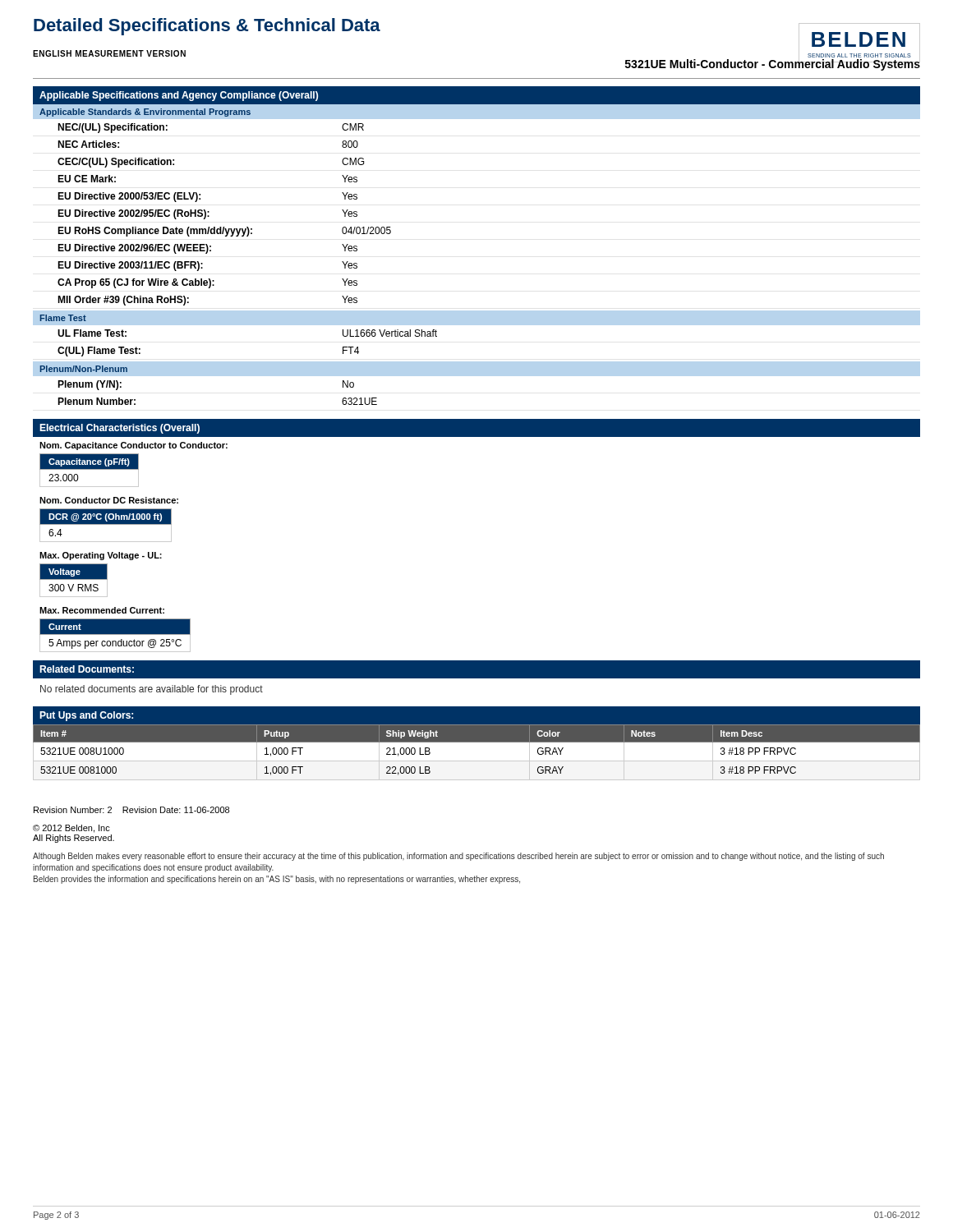
Task: Locate the text "Applicable Specifications and Agency Compliance (Overall)"
Action: [x=179, y=95]
